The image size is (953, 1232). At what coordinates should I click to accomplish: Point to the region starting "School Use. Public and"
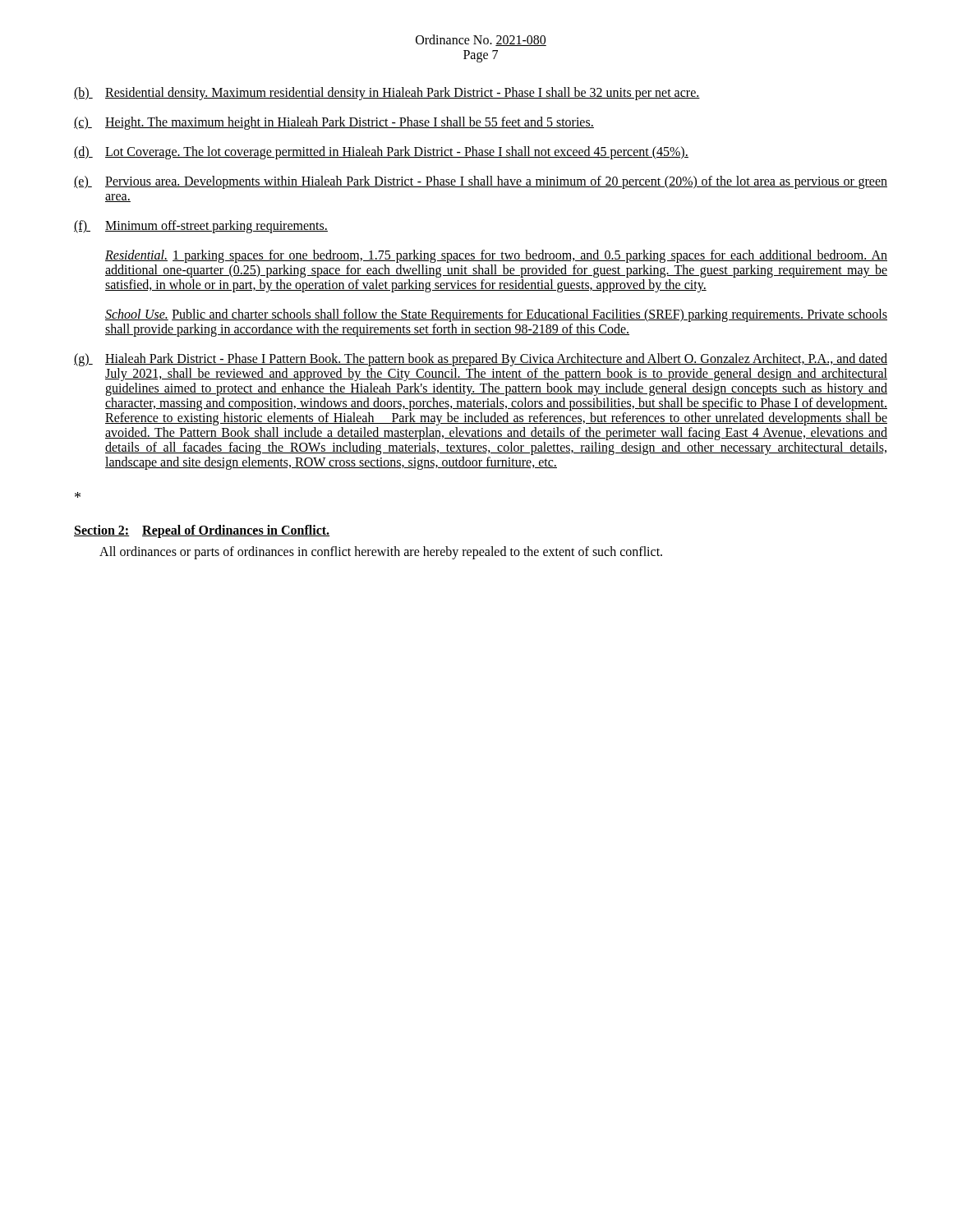pos(496,322)
